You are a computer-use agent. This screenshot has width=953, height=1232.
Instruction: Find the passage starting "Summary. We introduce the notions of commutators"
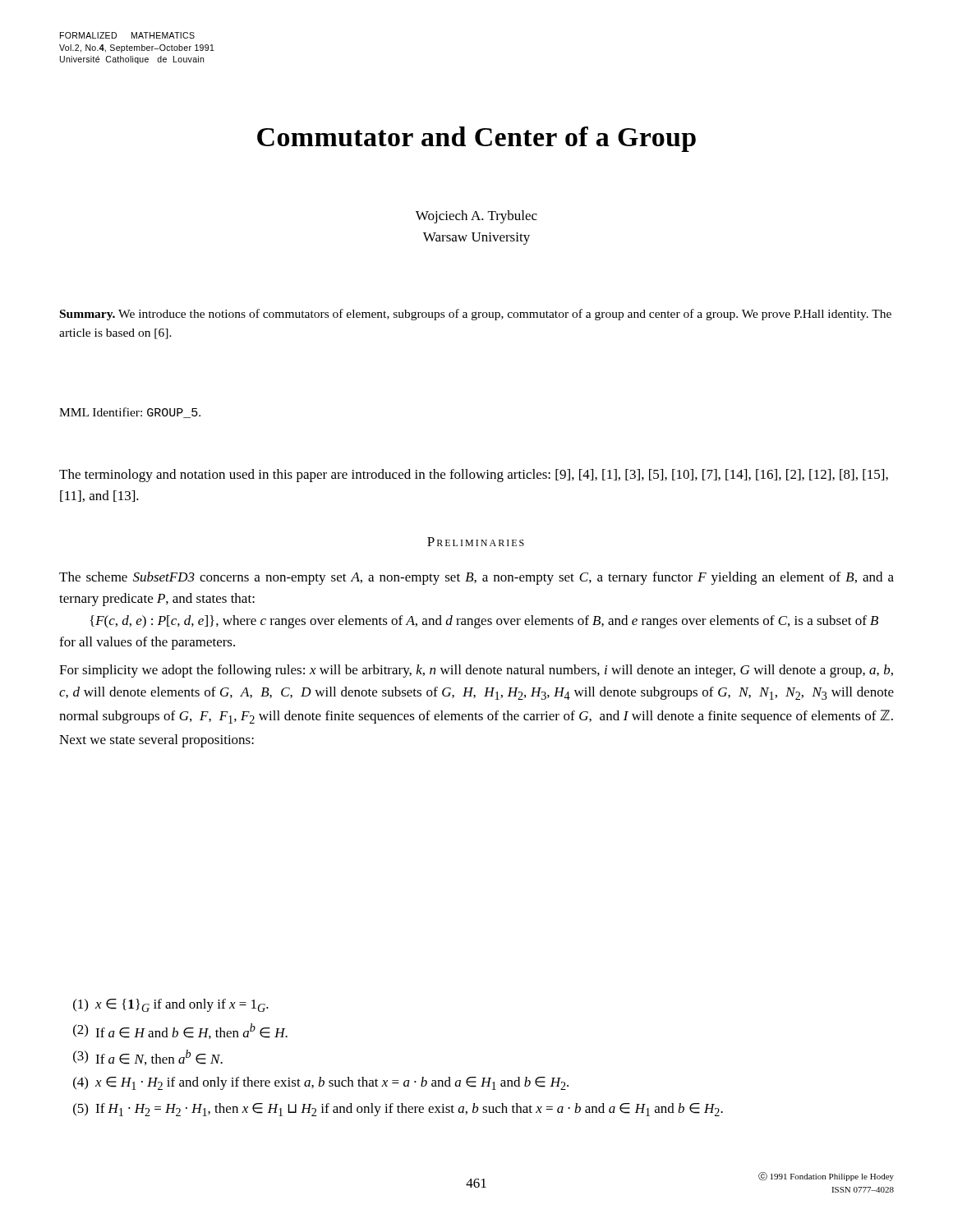475,323
